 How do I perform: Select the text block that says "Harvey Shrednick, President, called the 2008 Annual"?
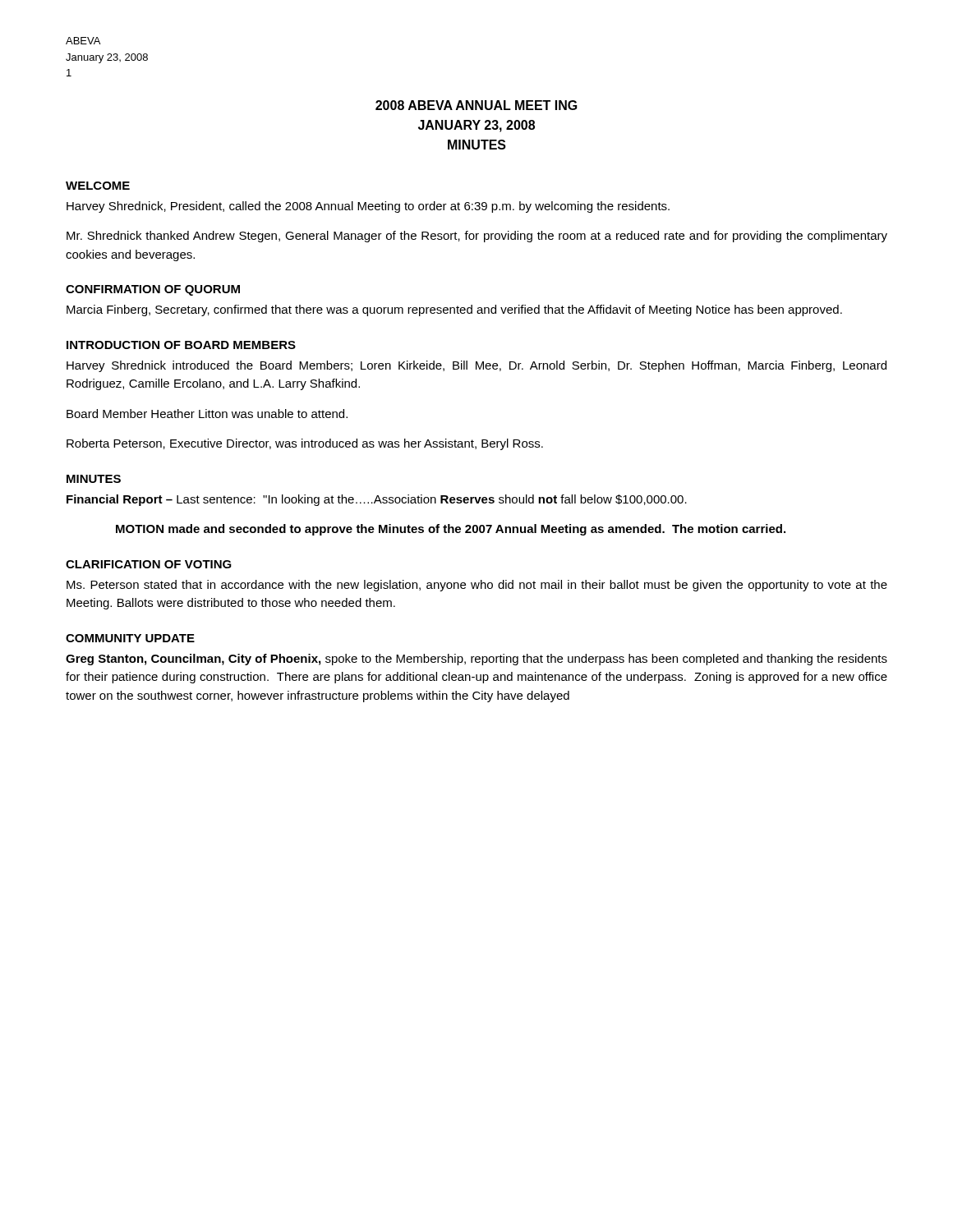coord(368,205)
